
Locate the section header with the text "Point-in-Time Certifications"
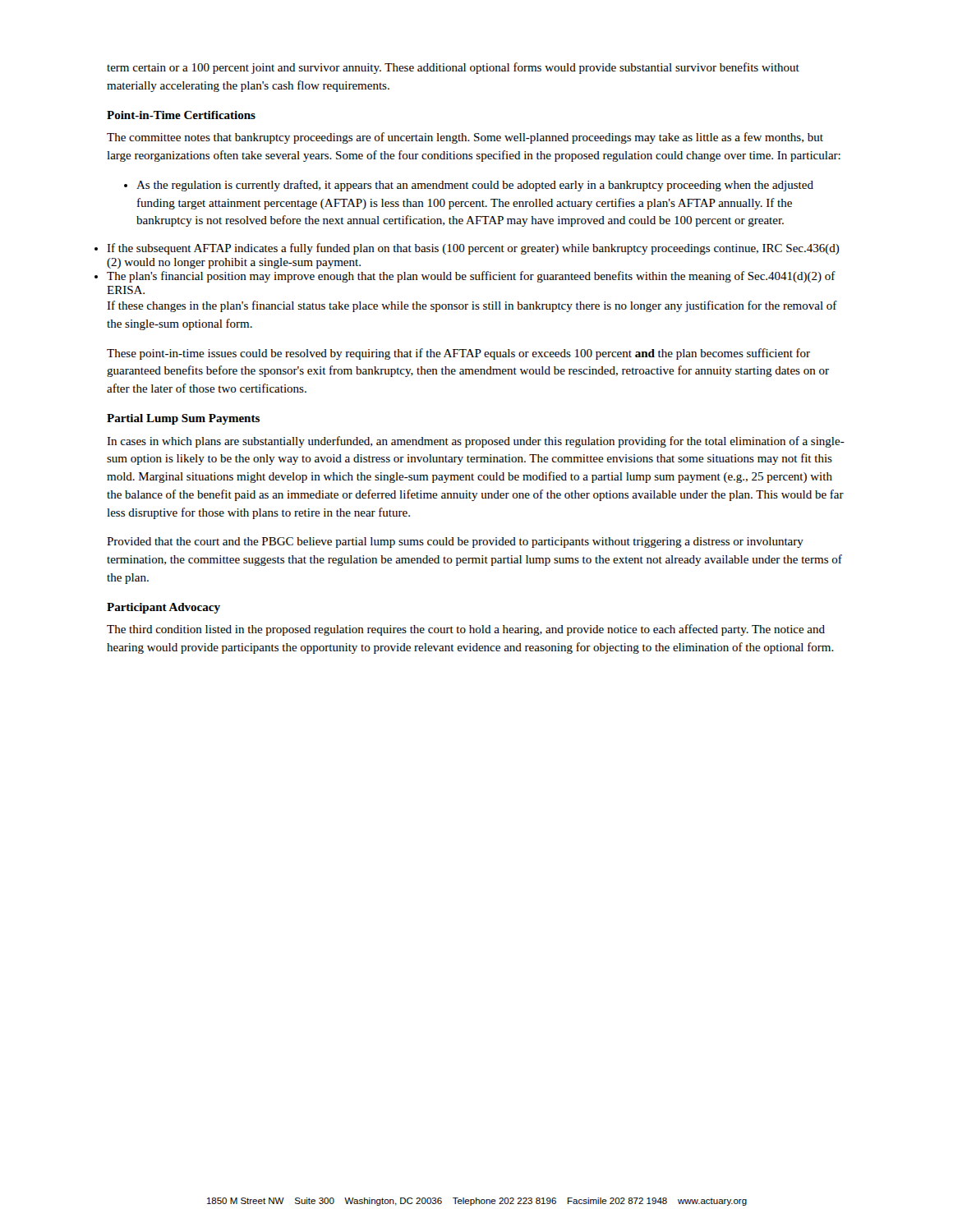tap(181, 115)
